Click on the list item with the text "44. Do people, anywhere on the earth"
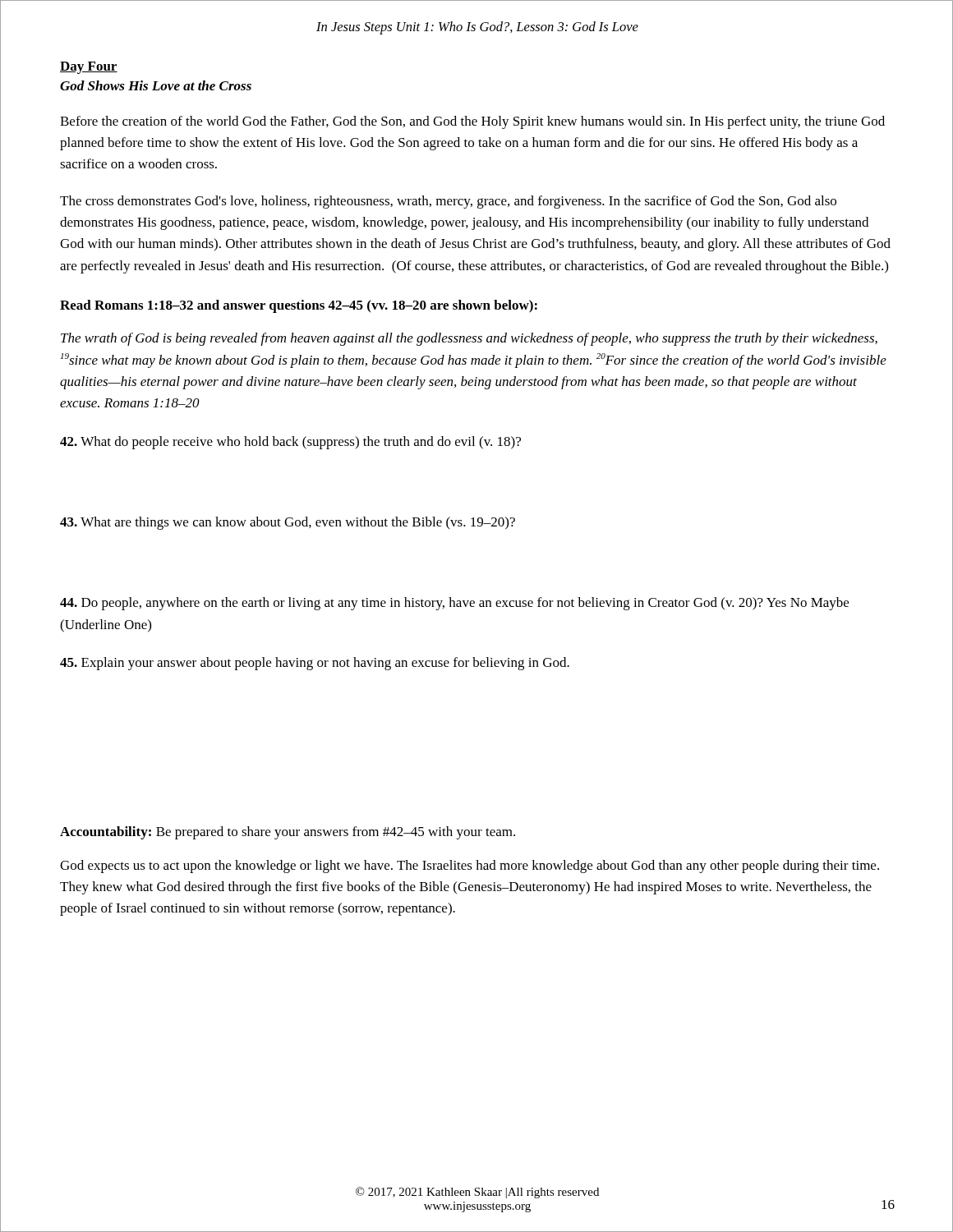This screenshot has height=1232, width=953. pos(455,613)
